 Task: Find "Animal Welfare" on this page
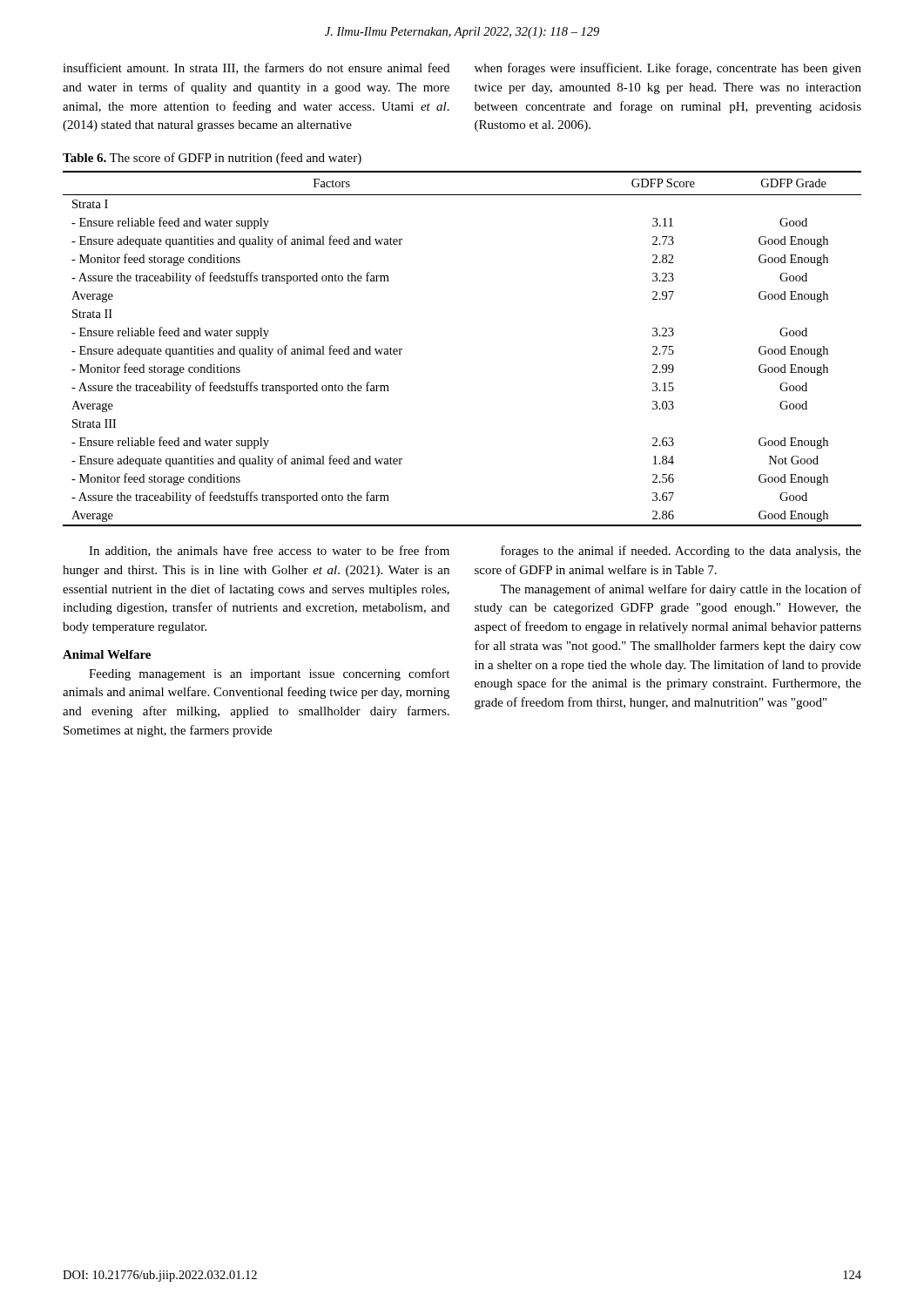tap(107, 654)
